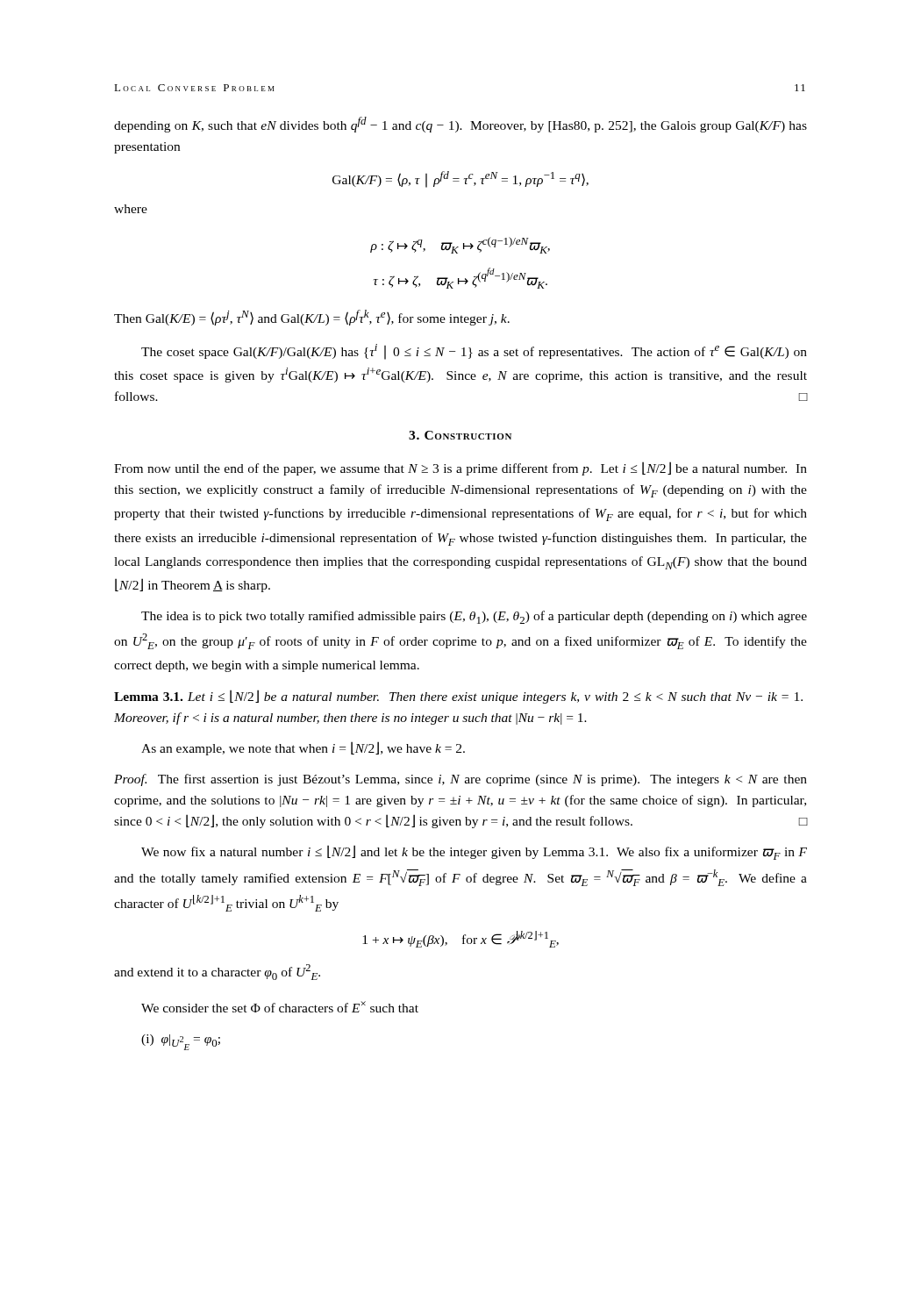The width and height of the screenshot is (921, 1316).
Task: Point to the text starting "As an example, we note"
Action: pos(460,749)
